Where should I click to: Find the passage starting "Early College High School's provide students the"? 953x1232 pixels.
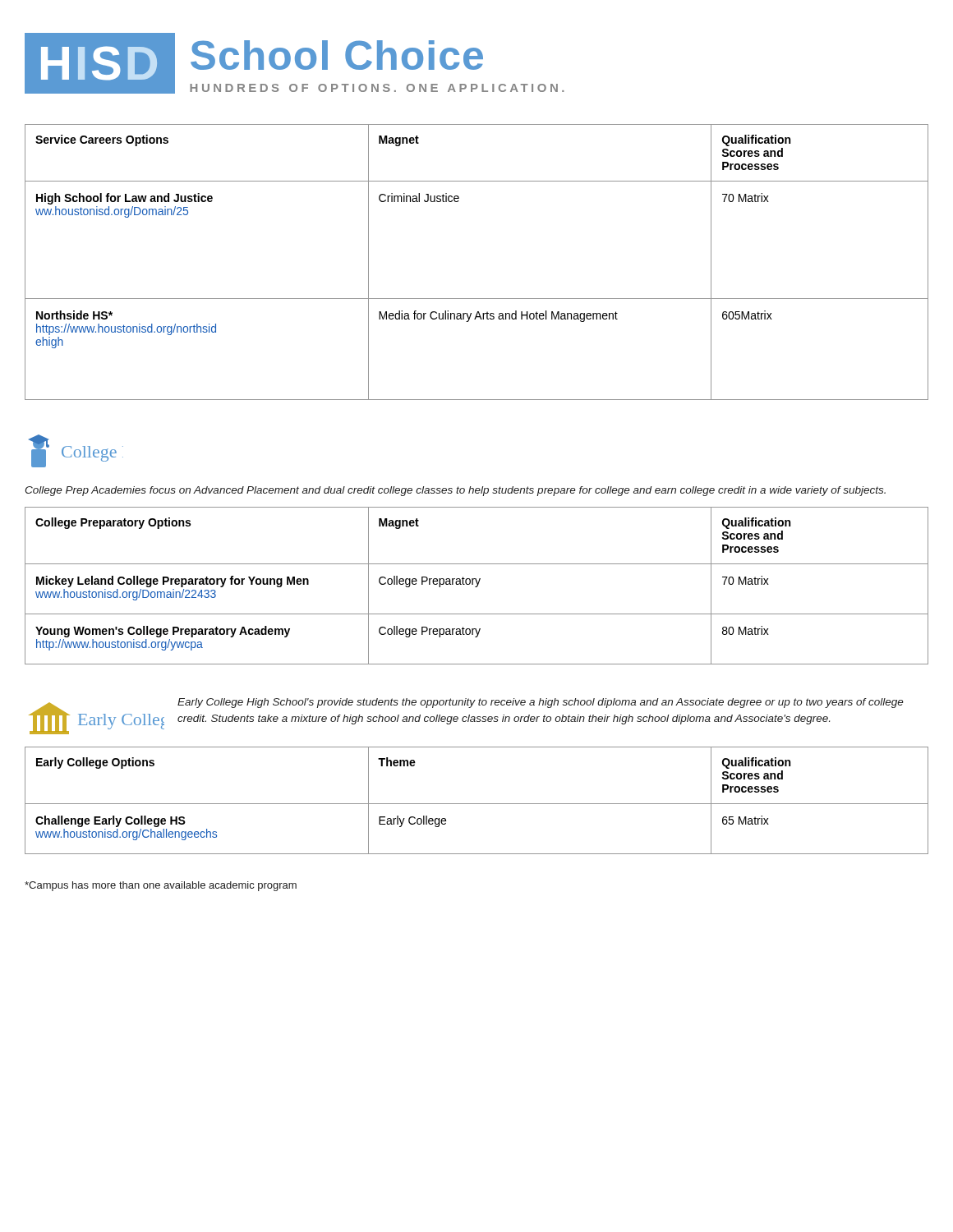click(541, 710)
